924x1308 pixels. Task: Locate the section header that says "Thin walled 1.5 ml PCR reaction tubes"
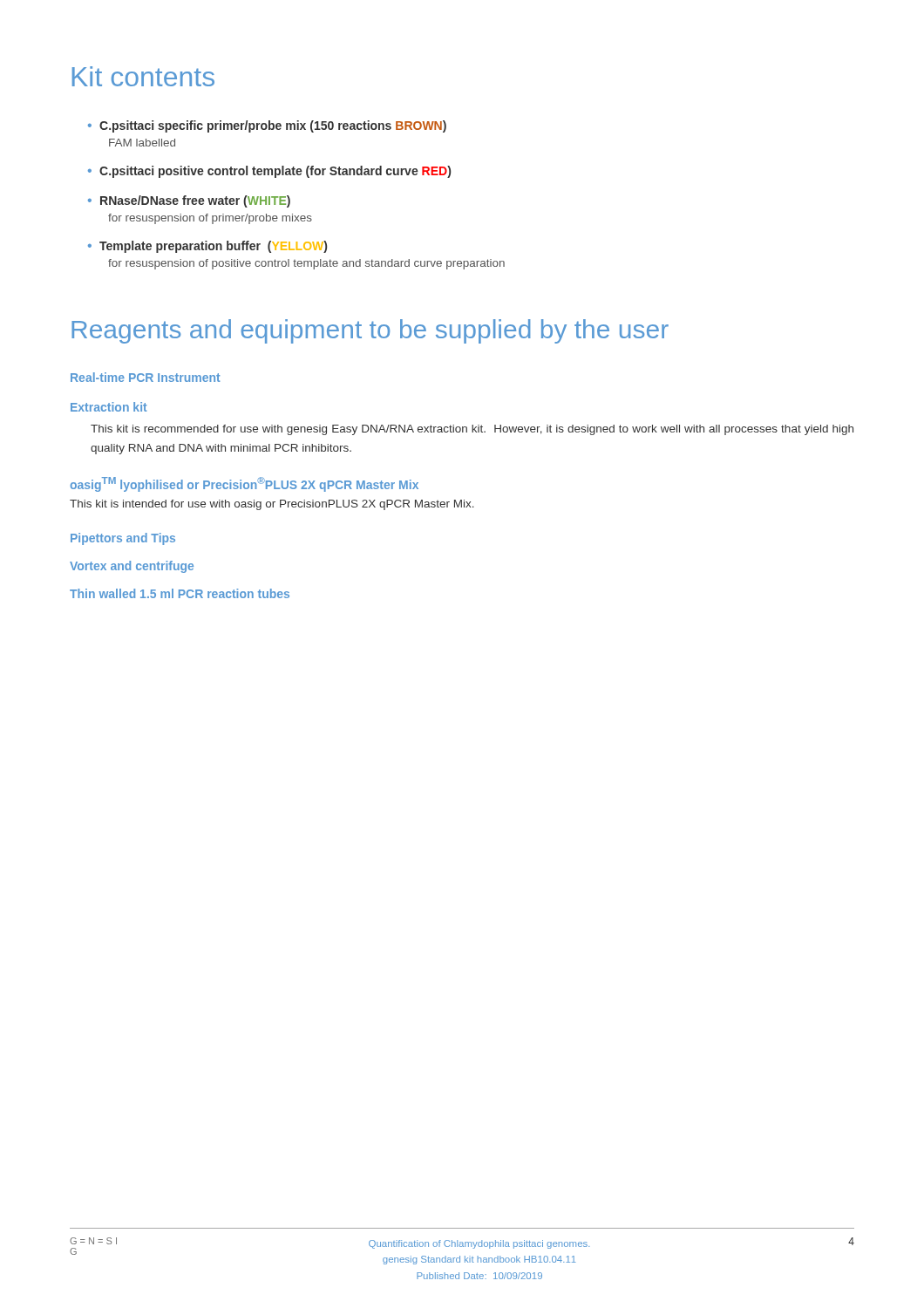pyautogui.click(x=180, y=594)
